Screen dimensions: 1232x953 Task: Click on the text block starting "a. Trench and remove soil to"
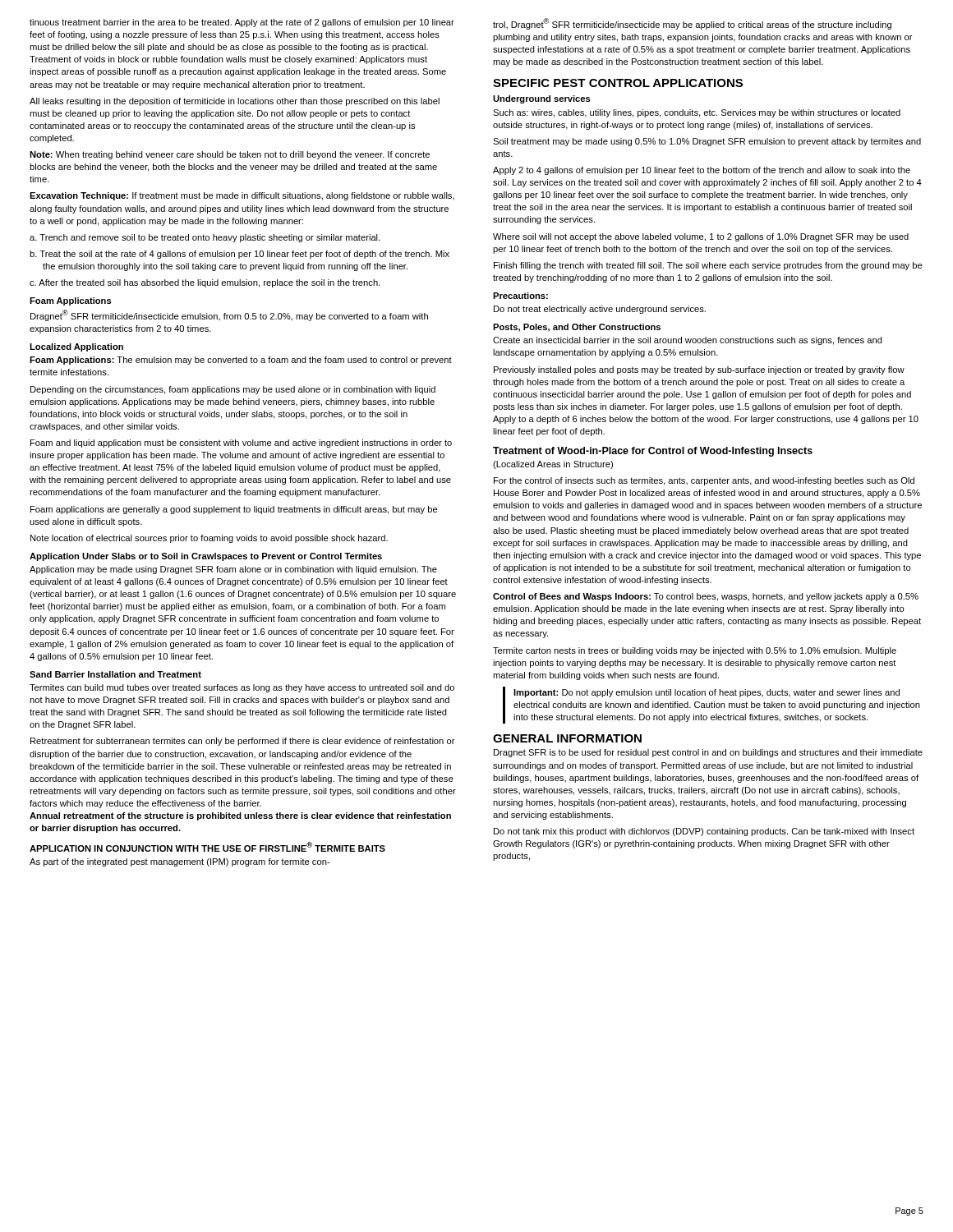[x=243, y=238]
